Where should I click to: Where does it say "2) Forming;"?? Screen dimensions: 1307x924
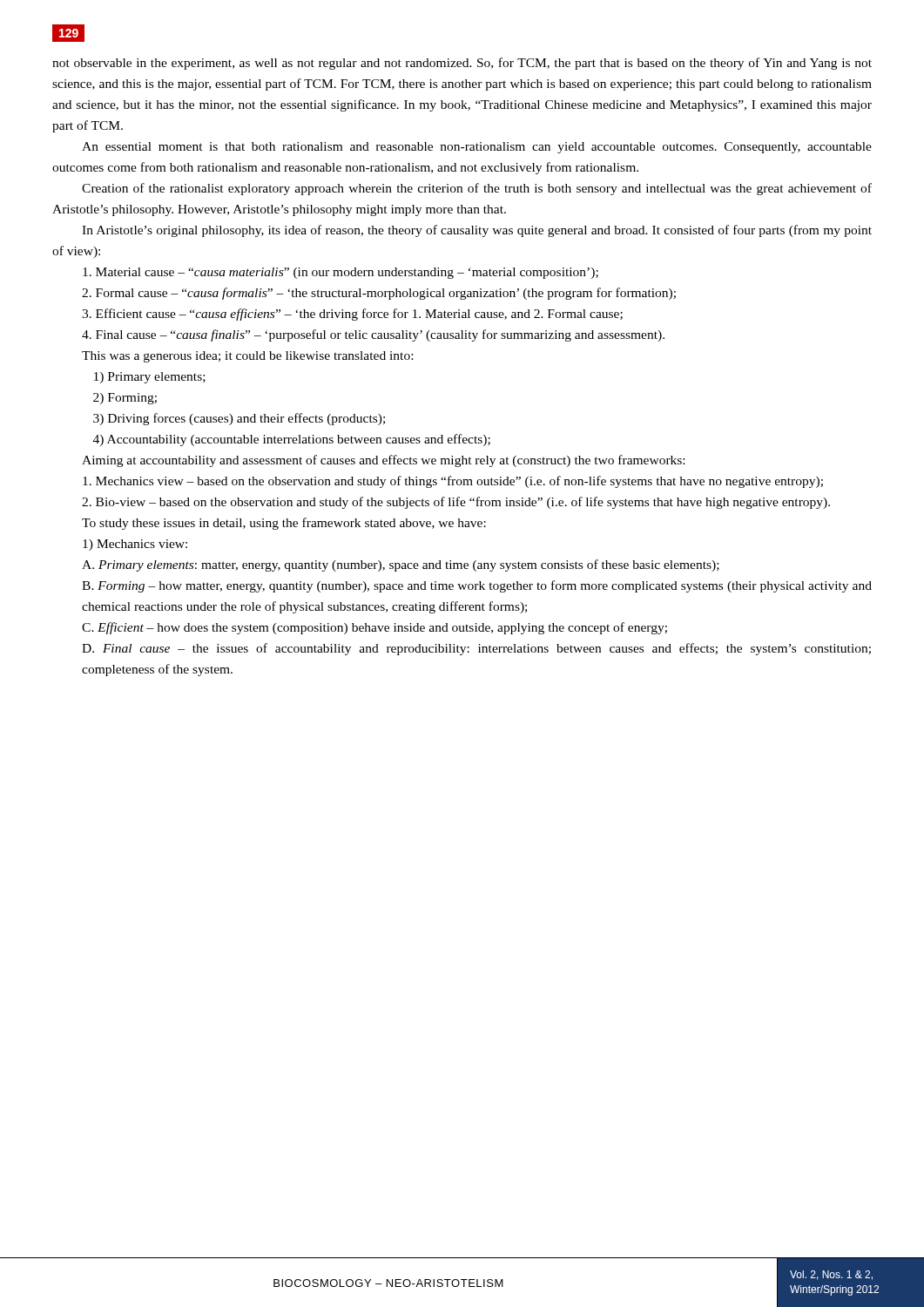[125, 399]
